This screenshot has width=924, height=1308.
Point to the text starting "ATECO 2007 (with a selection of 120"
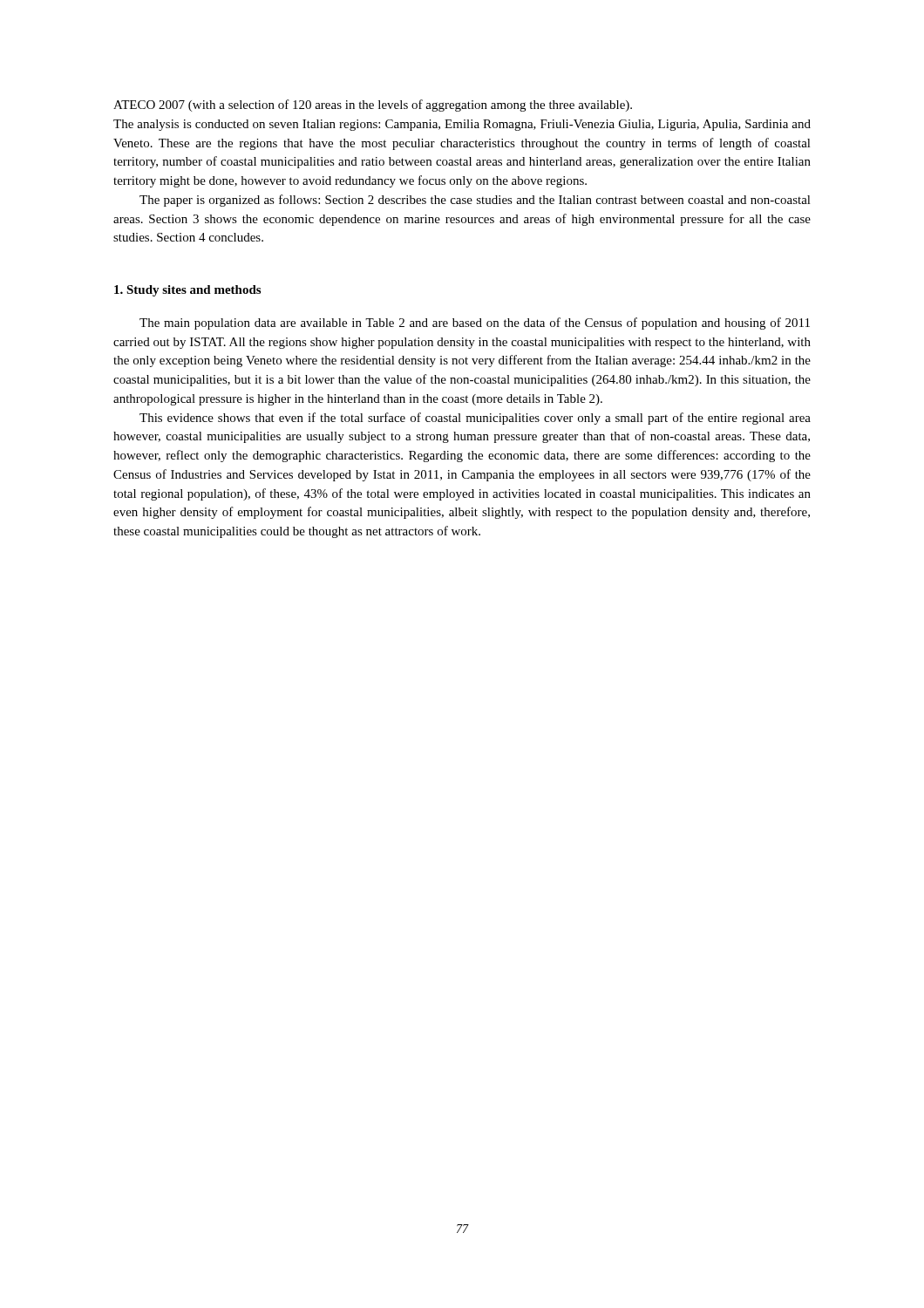click(462, 172)
